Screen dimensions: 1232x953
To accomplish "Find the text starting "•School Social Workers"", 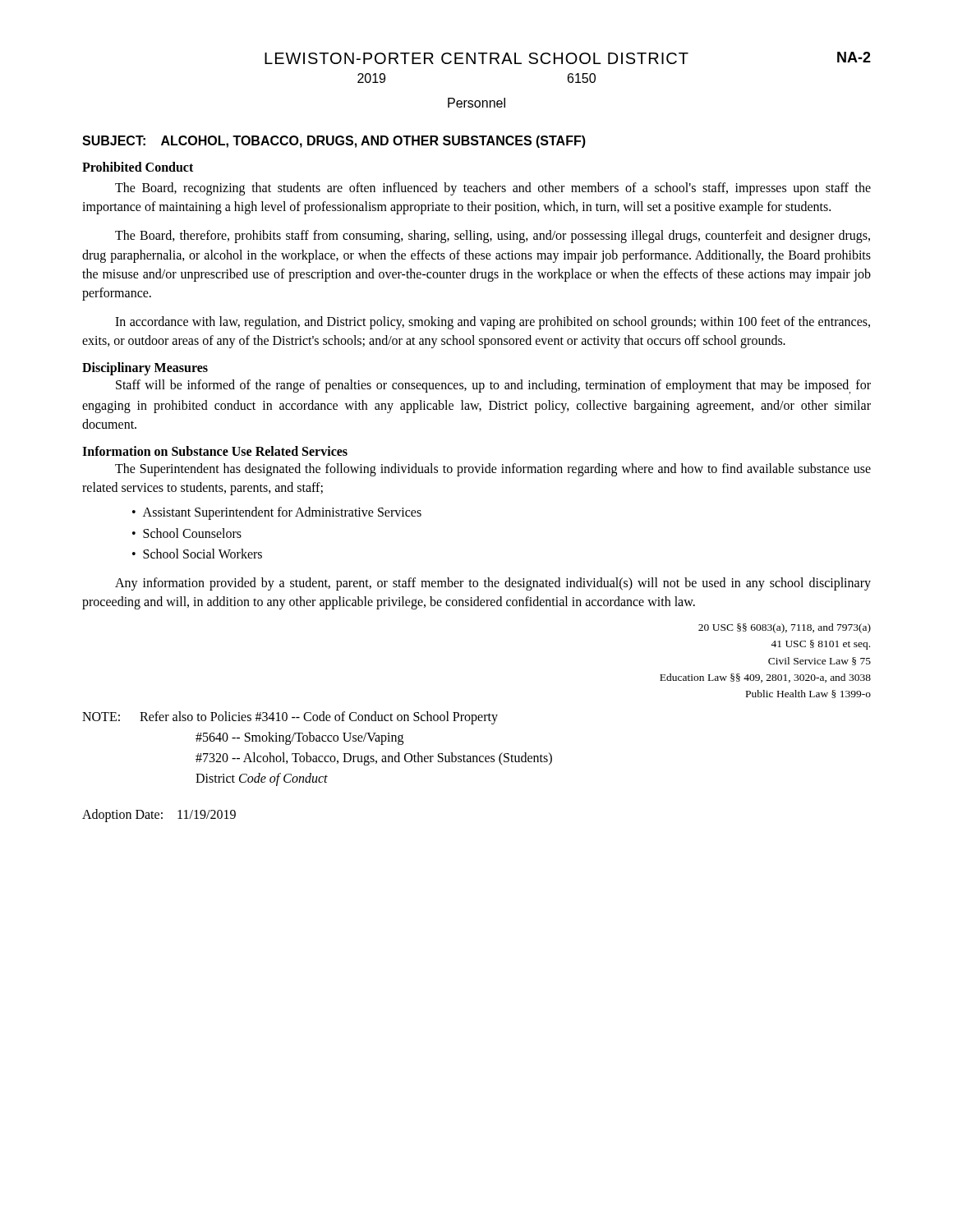I will click(x=197, y=554).
